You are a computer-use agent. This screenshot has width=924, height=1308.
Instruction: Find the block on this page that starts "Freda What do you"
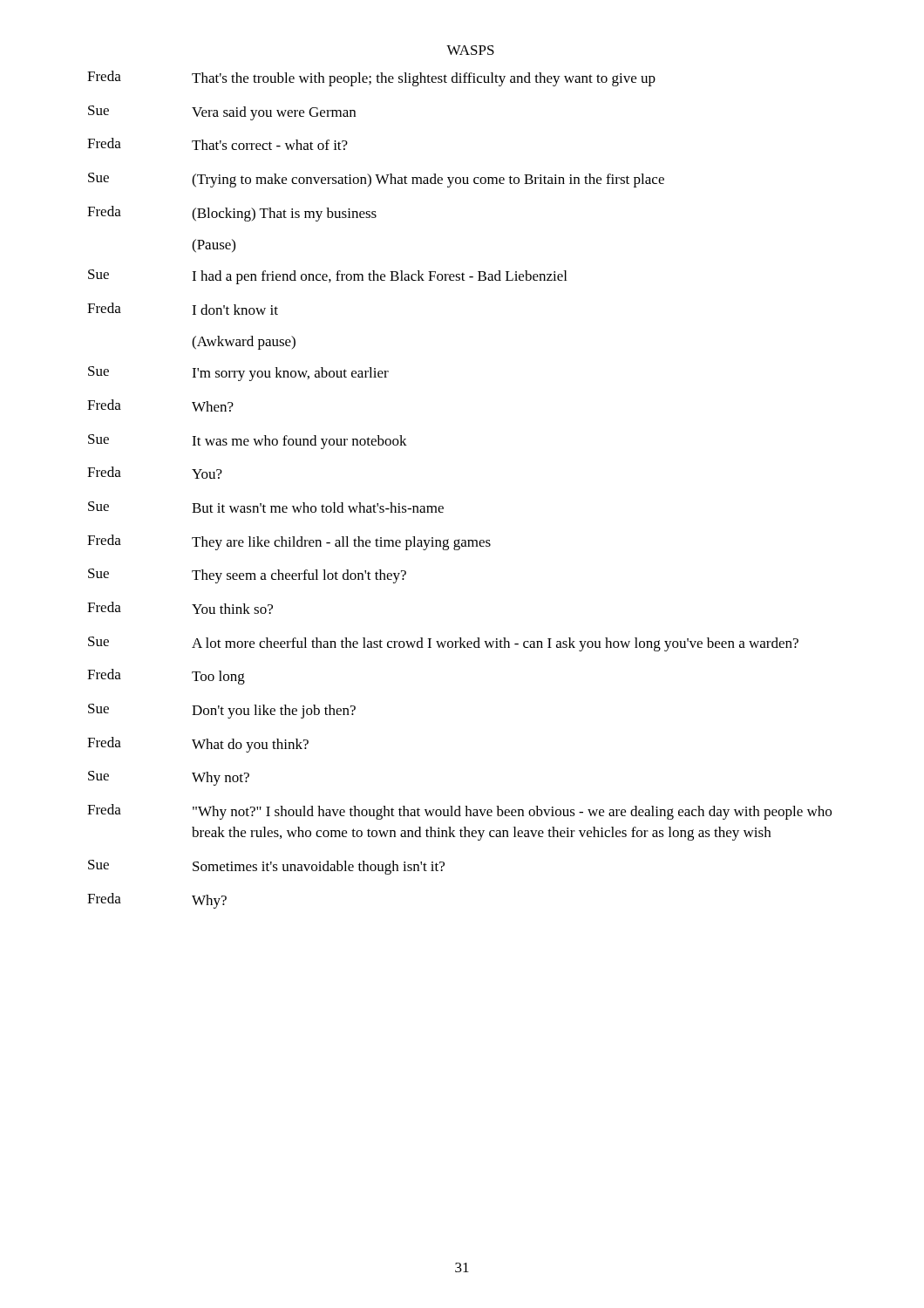tap(198, 745)
